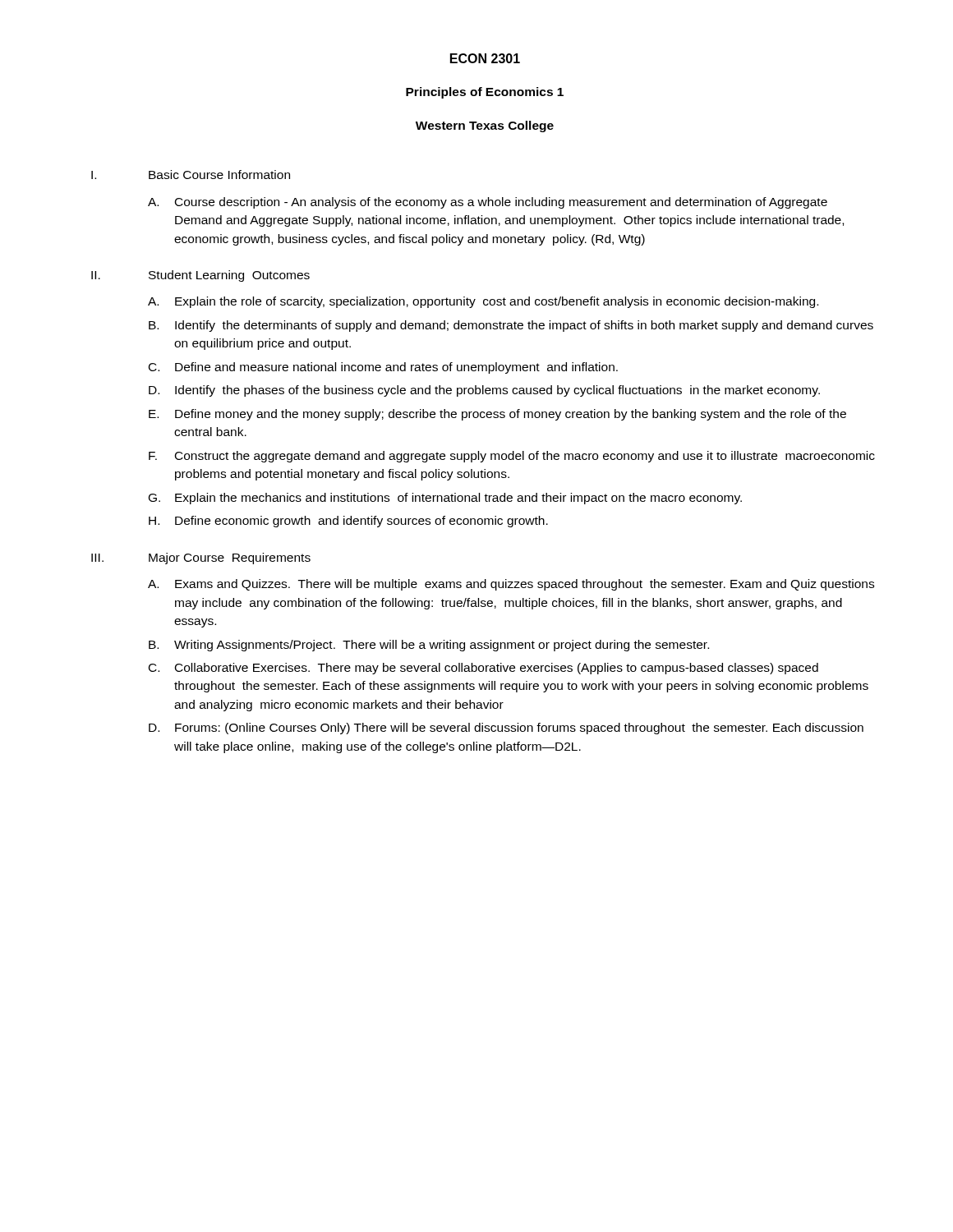Locate the text block starting "A. Course description -"

[x=513, y=220]
